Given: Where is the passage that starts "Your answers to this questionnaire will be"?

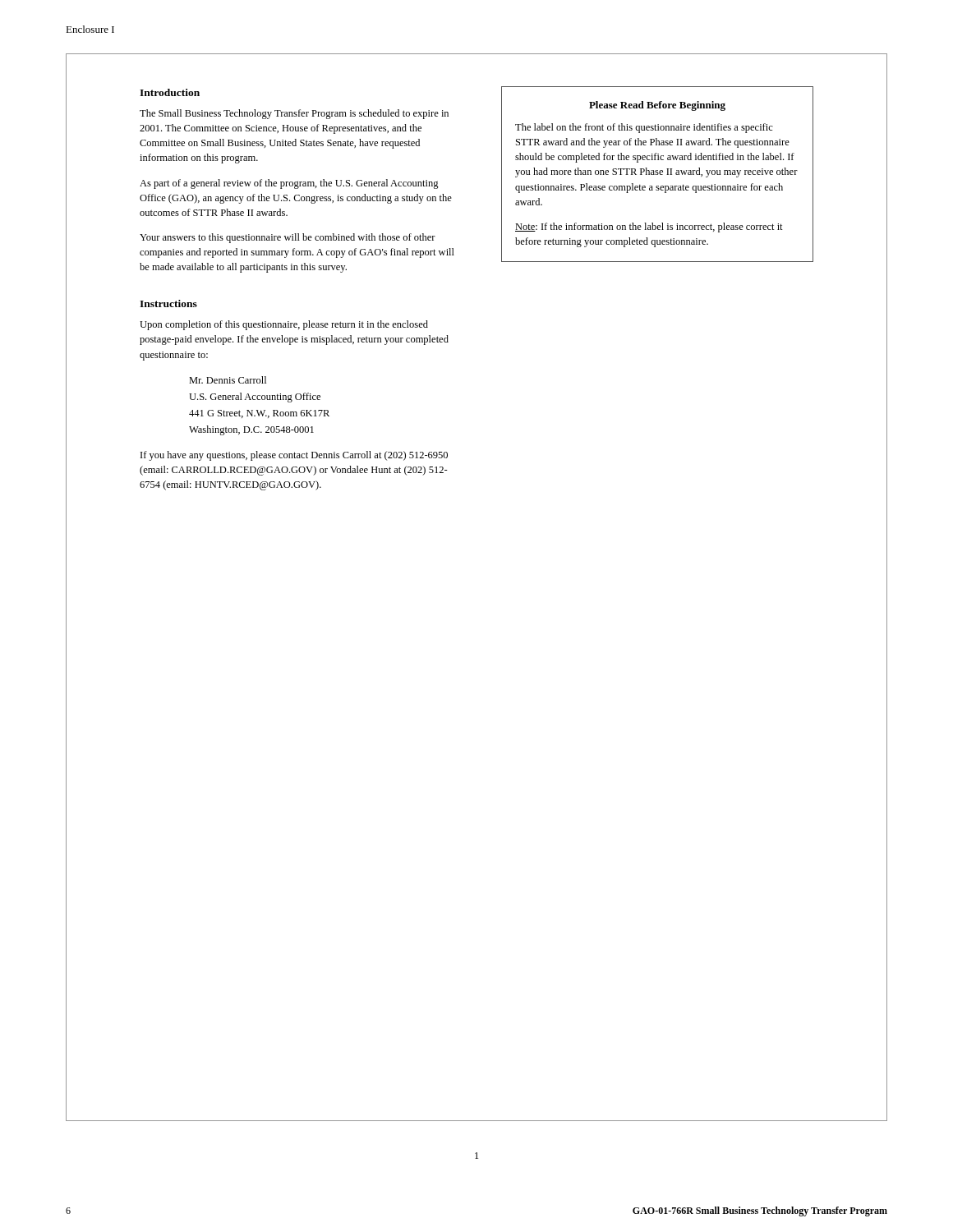Looking at the screenshot, I should [x=297, y=252].
